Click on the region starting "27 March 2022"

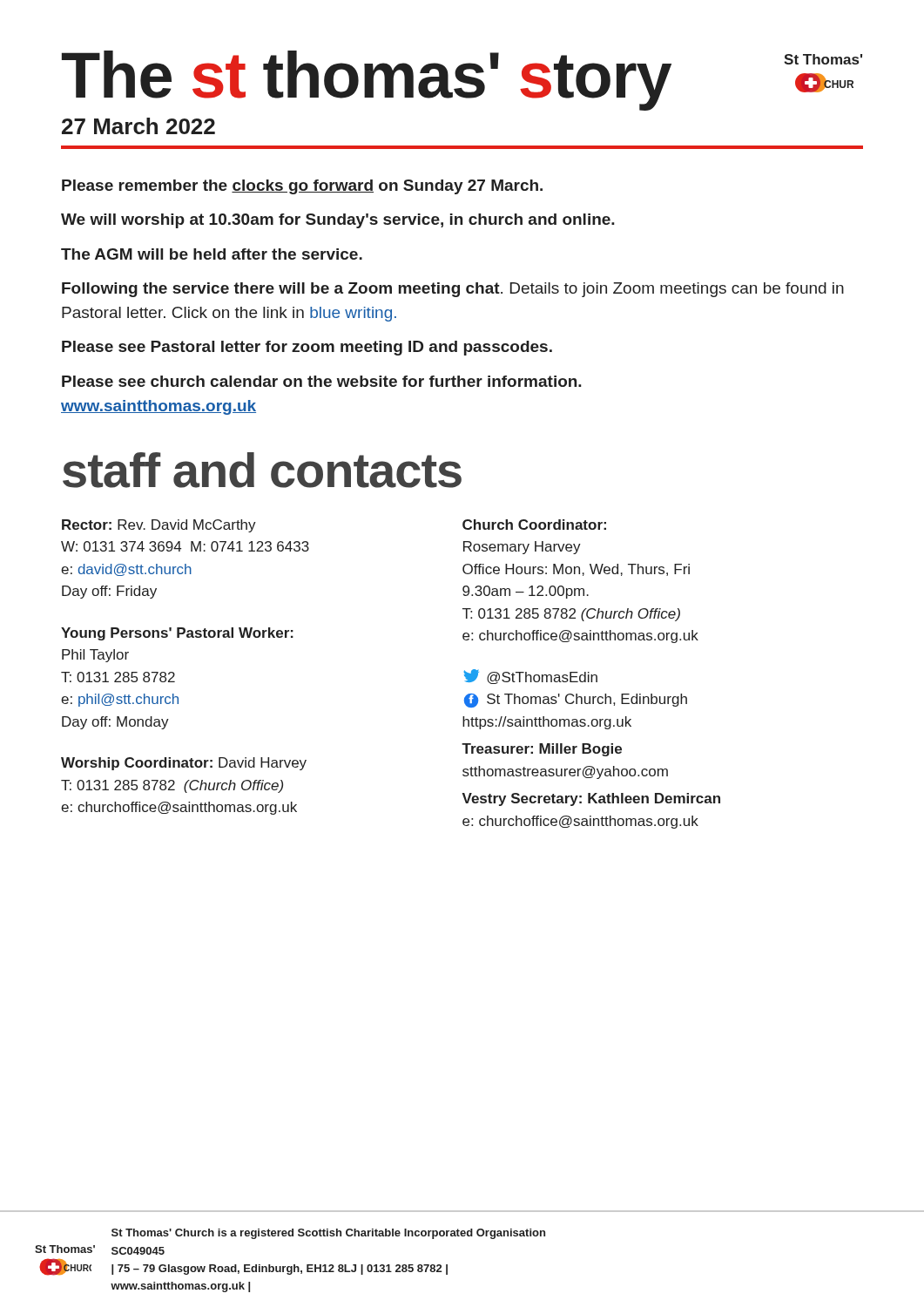[x=138, y=126]
